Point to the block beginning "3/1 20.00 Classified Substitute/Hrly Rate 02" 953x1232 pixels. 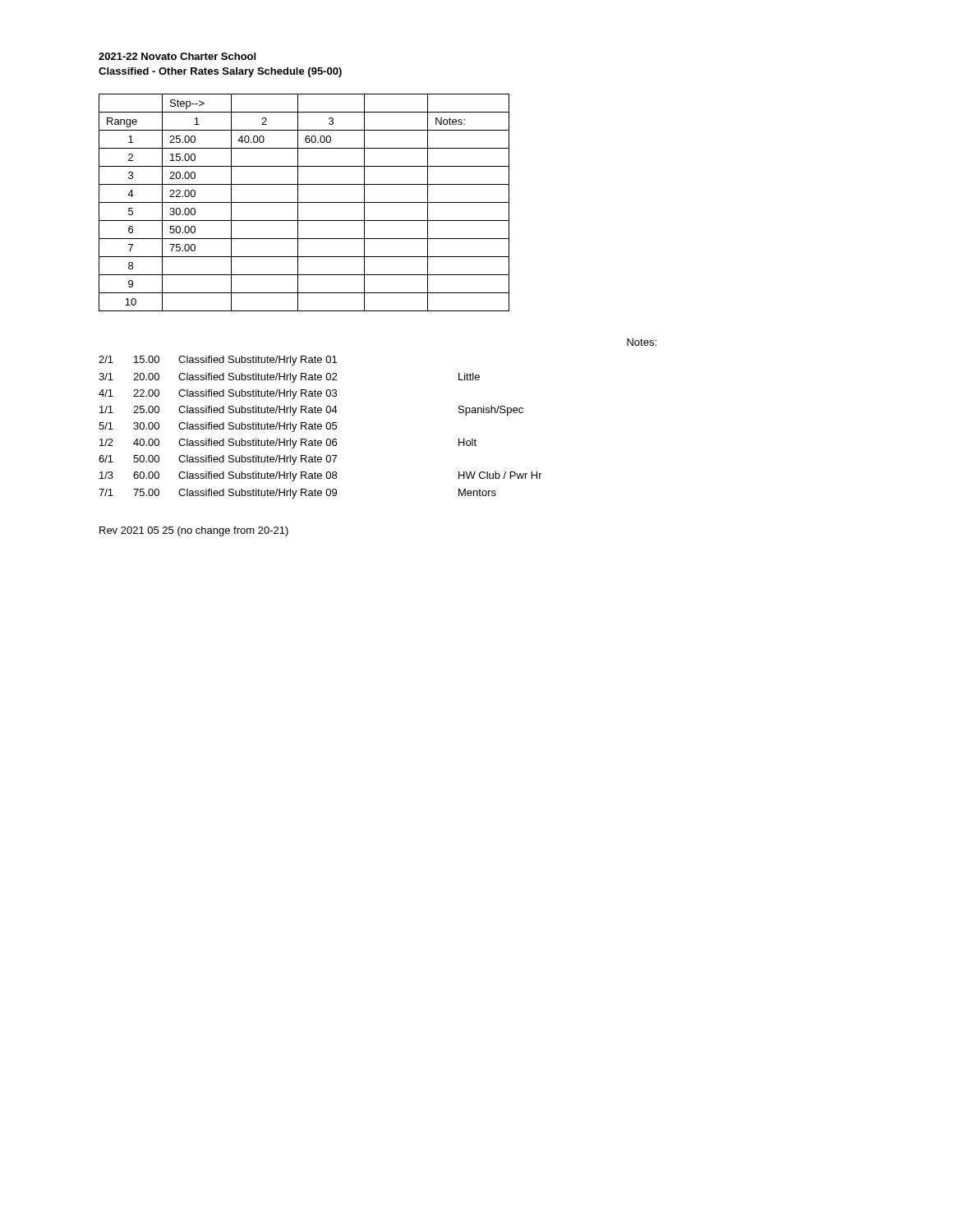point(344,377)
